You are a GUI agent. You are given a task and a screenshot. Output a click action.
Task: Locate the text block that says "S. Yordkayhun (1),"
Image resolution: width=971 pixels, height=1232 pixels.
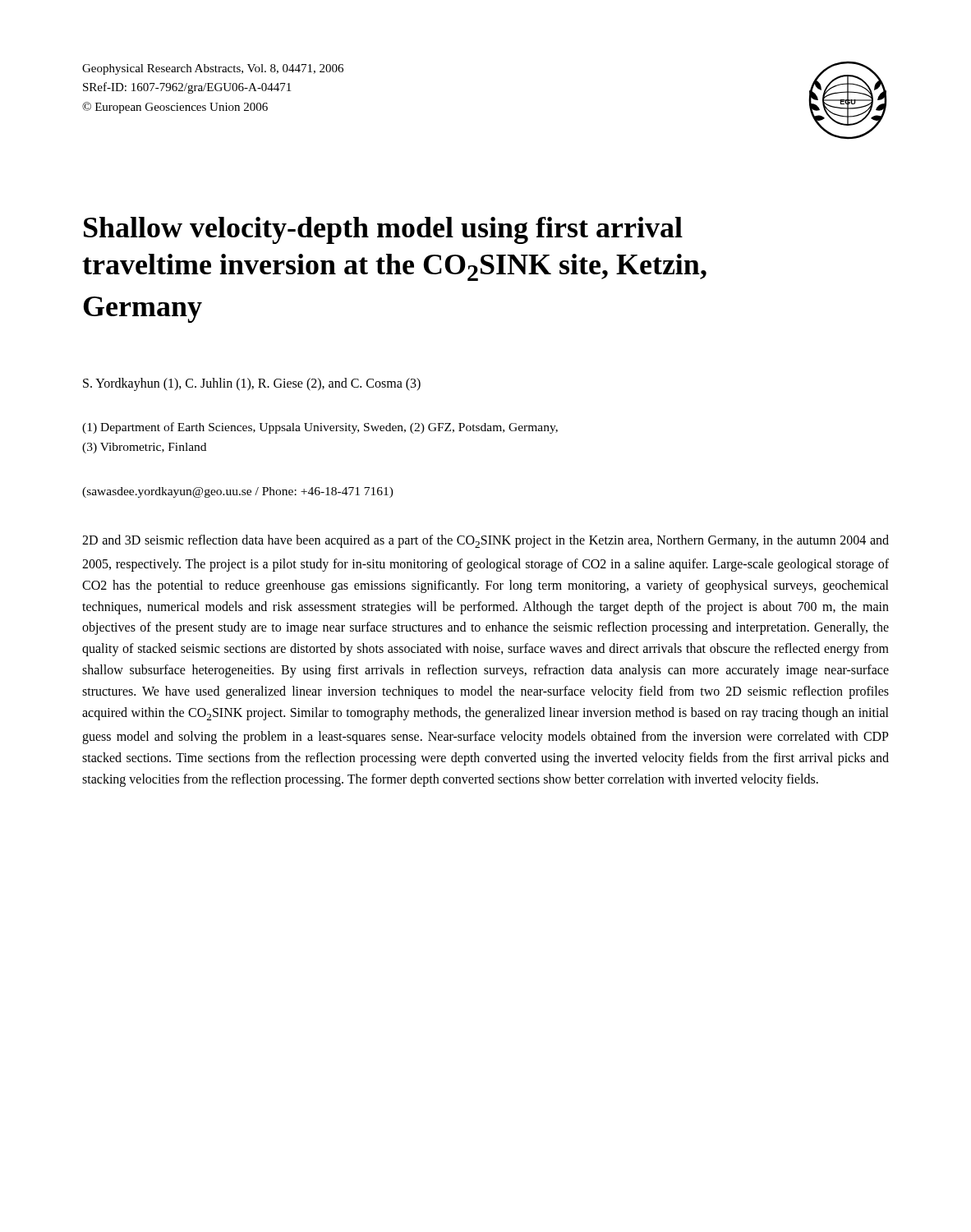pyautogui.click(x=252, y=384)
